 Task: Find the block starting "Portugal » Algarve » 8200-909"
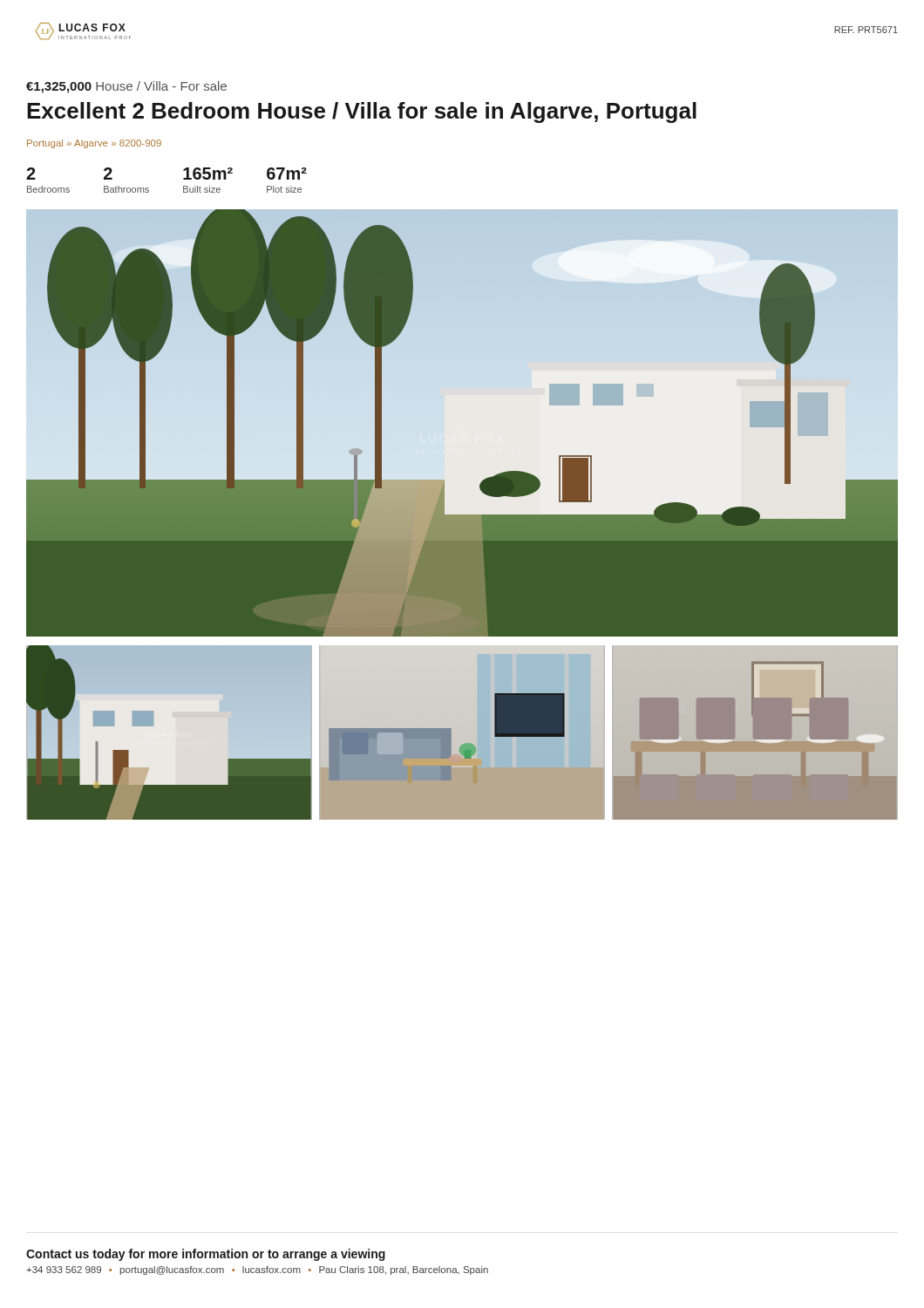pos(94,143)
